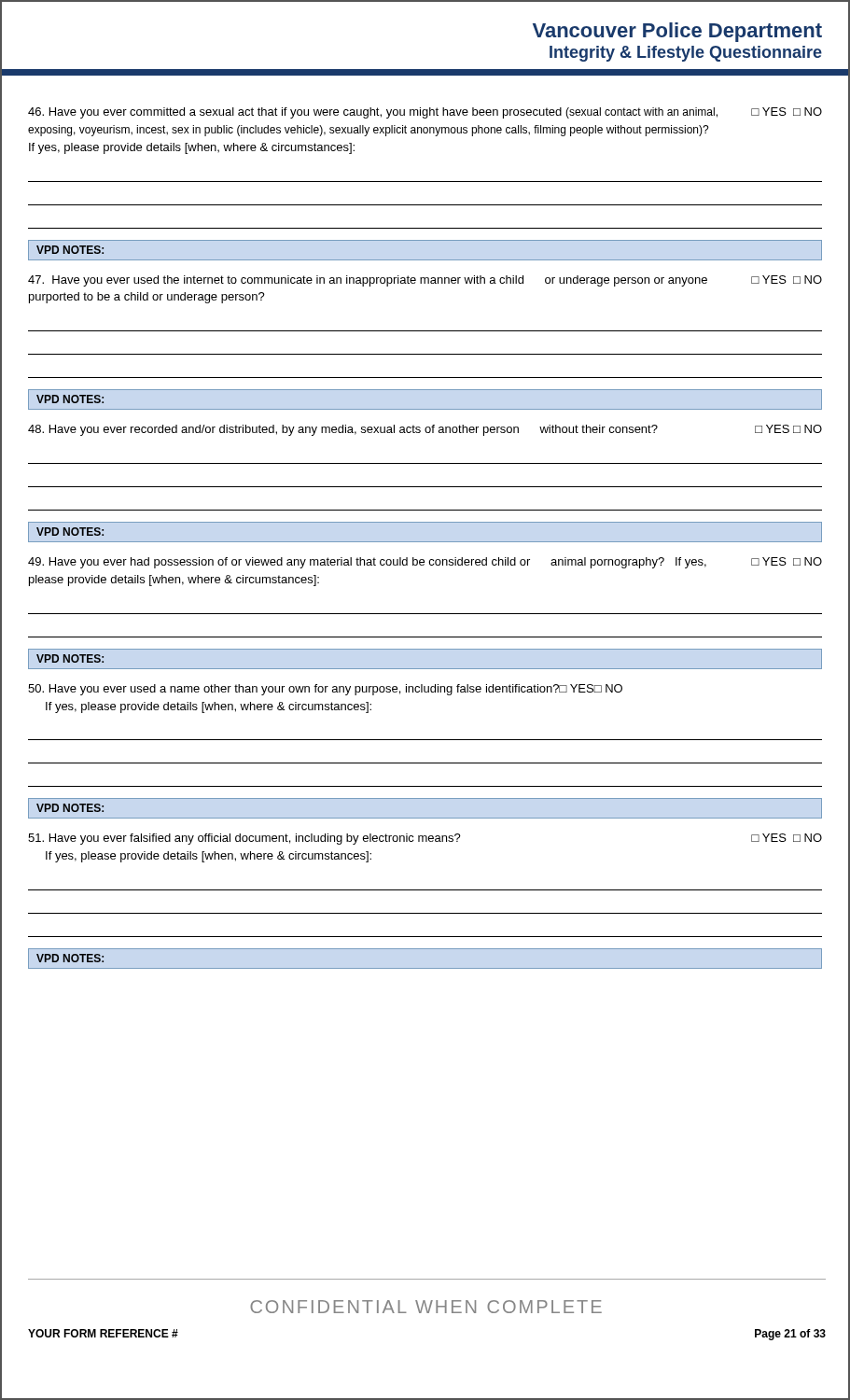Locate the text block that reads "Have you ever falsified any official document, including"
The image size is (850, 1400).
425,884
